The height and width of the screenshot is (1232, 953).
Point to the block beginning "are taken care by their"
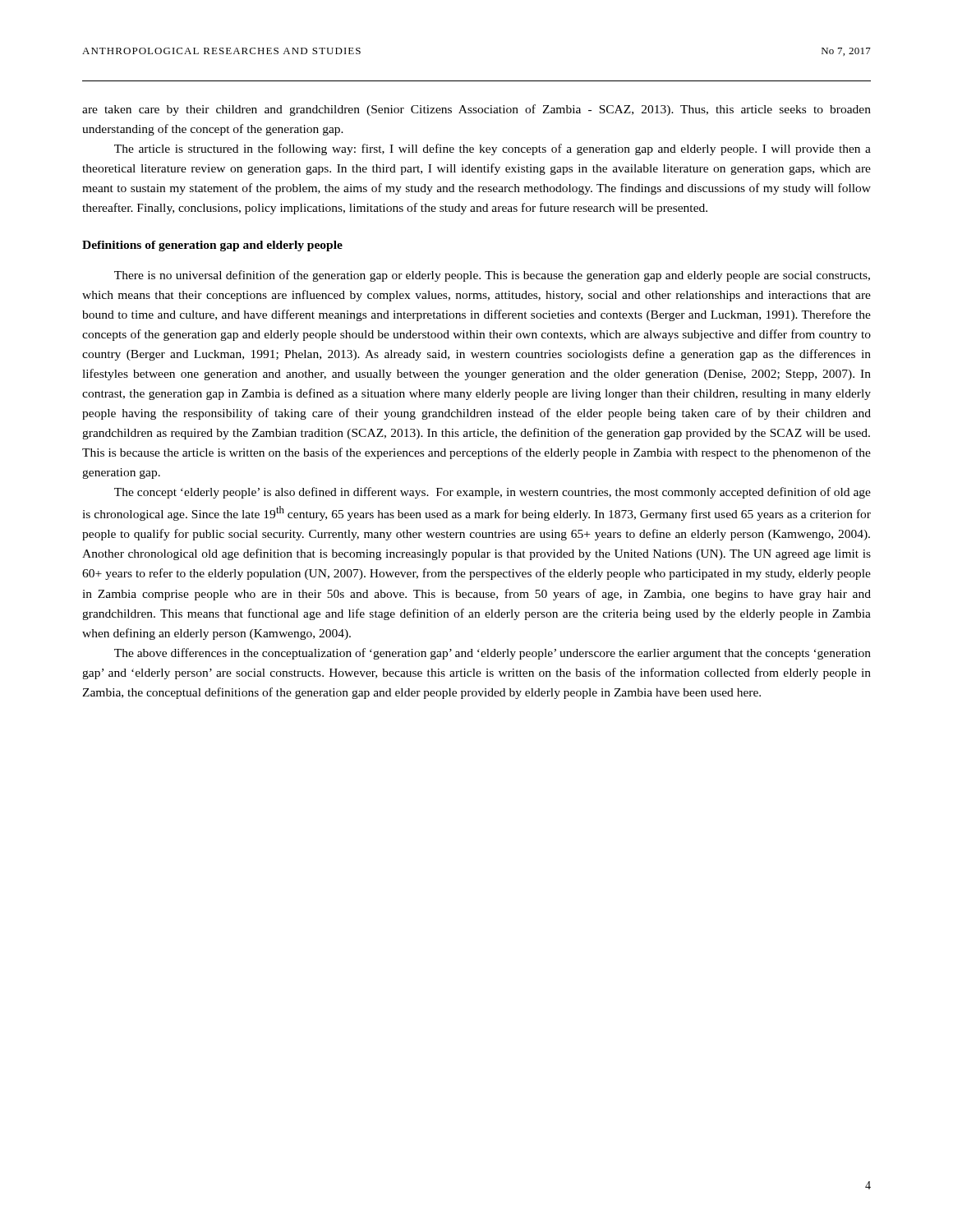(476, 159)
